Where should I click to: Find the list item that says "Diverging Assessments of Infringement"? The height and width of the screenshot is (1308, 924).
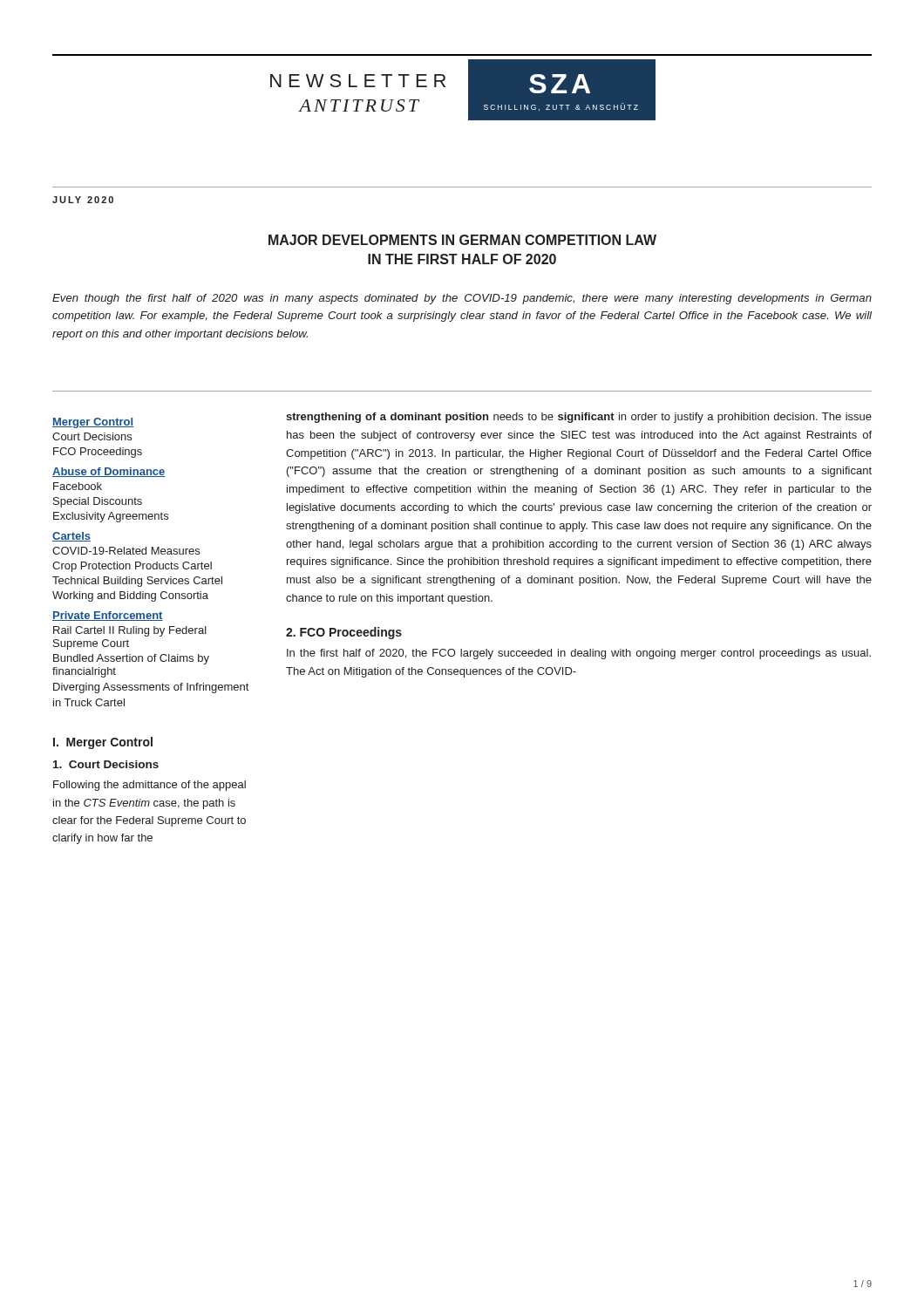coord(153,695)
